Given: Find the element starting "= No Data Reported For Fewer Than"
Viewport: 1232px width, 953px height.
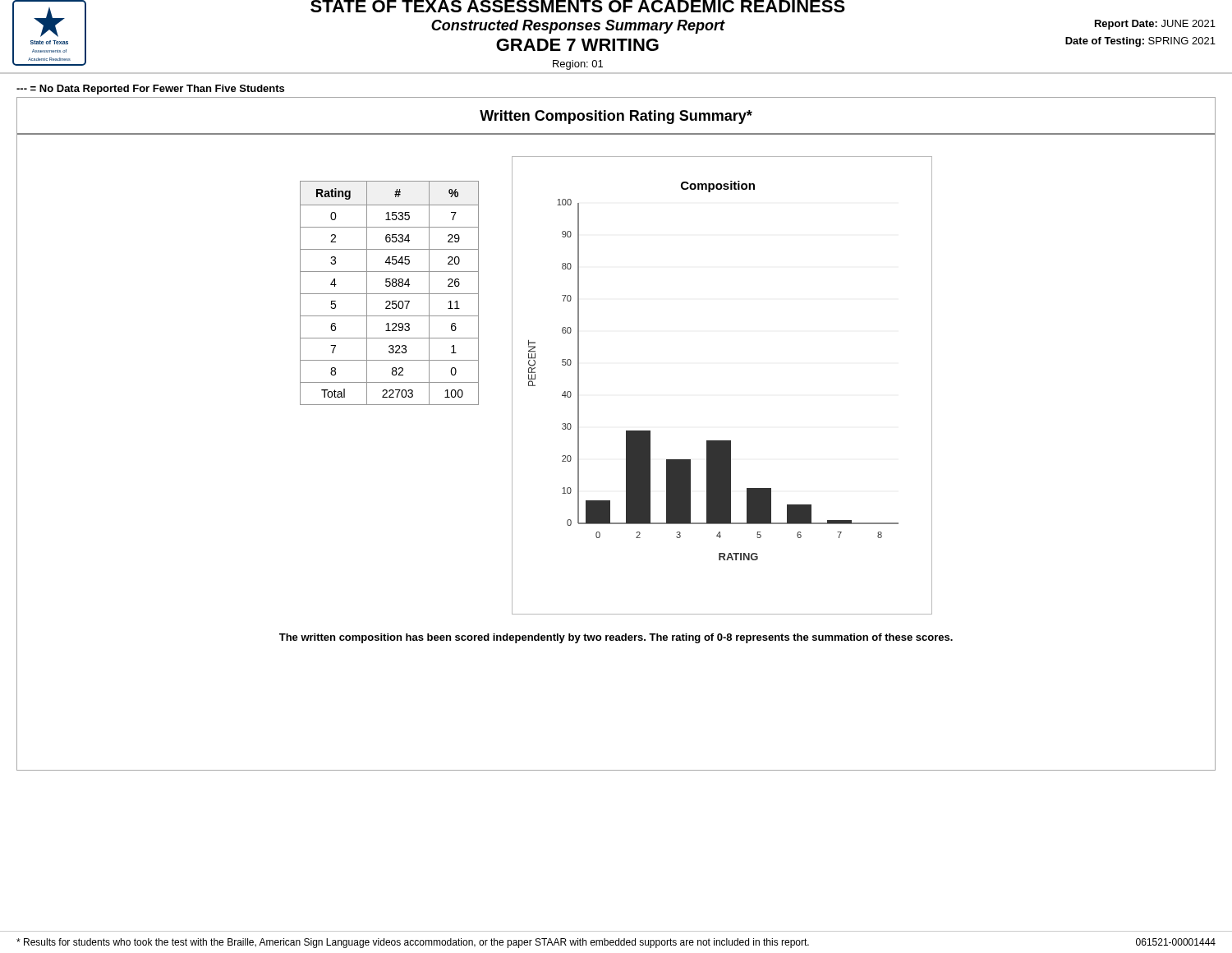Looking at the screenshot, I should (151, 88).
